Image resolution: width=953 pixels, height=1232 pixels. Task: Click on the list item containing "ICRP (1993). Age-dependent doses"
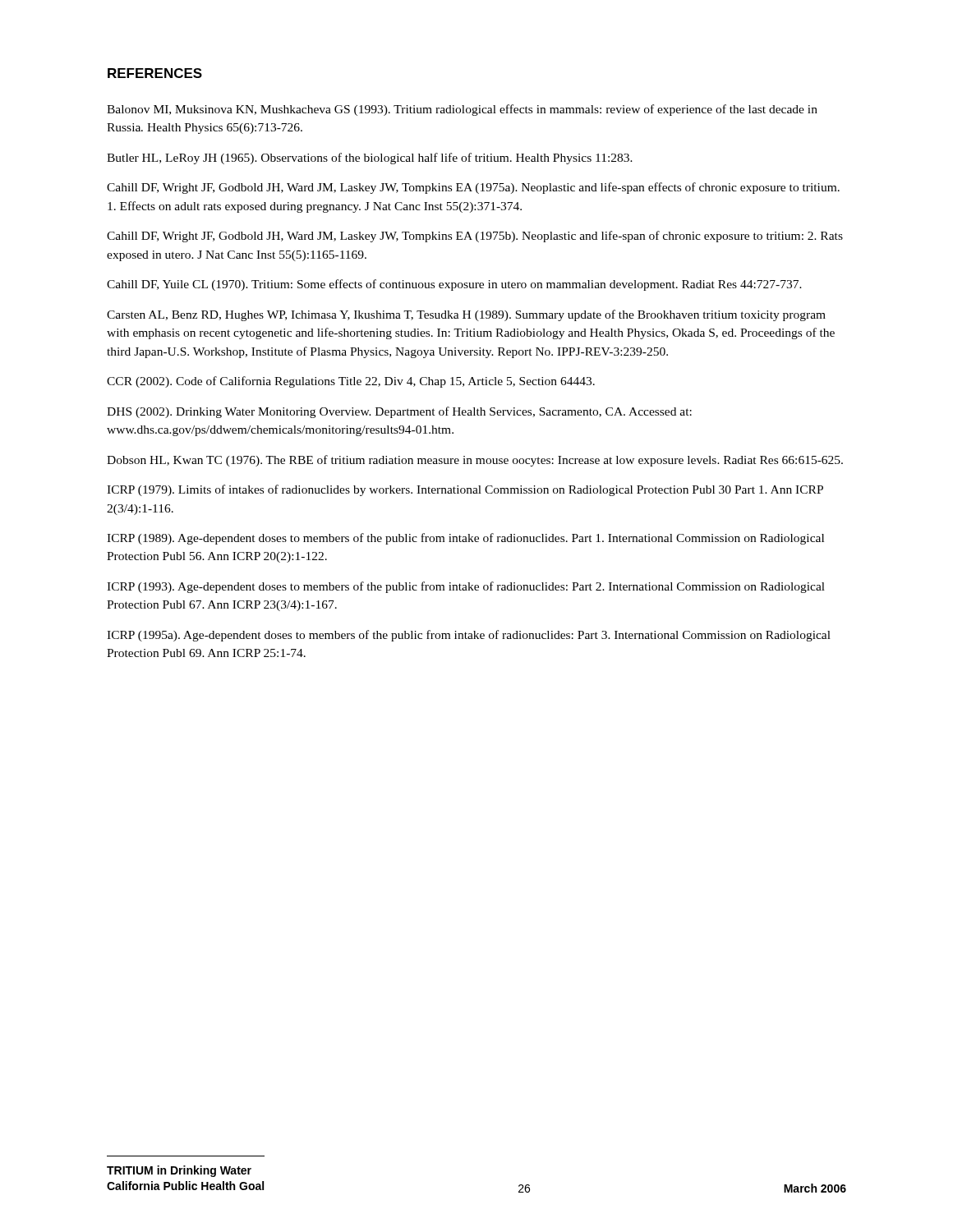pos(466,595)
